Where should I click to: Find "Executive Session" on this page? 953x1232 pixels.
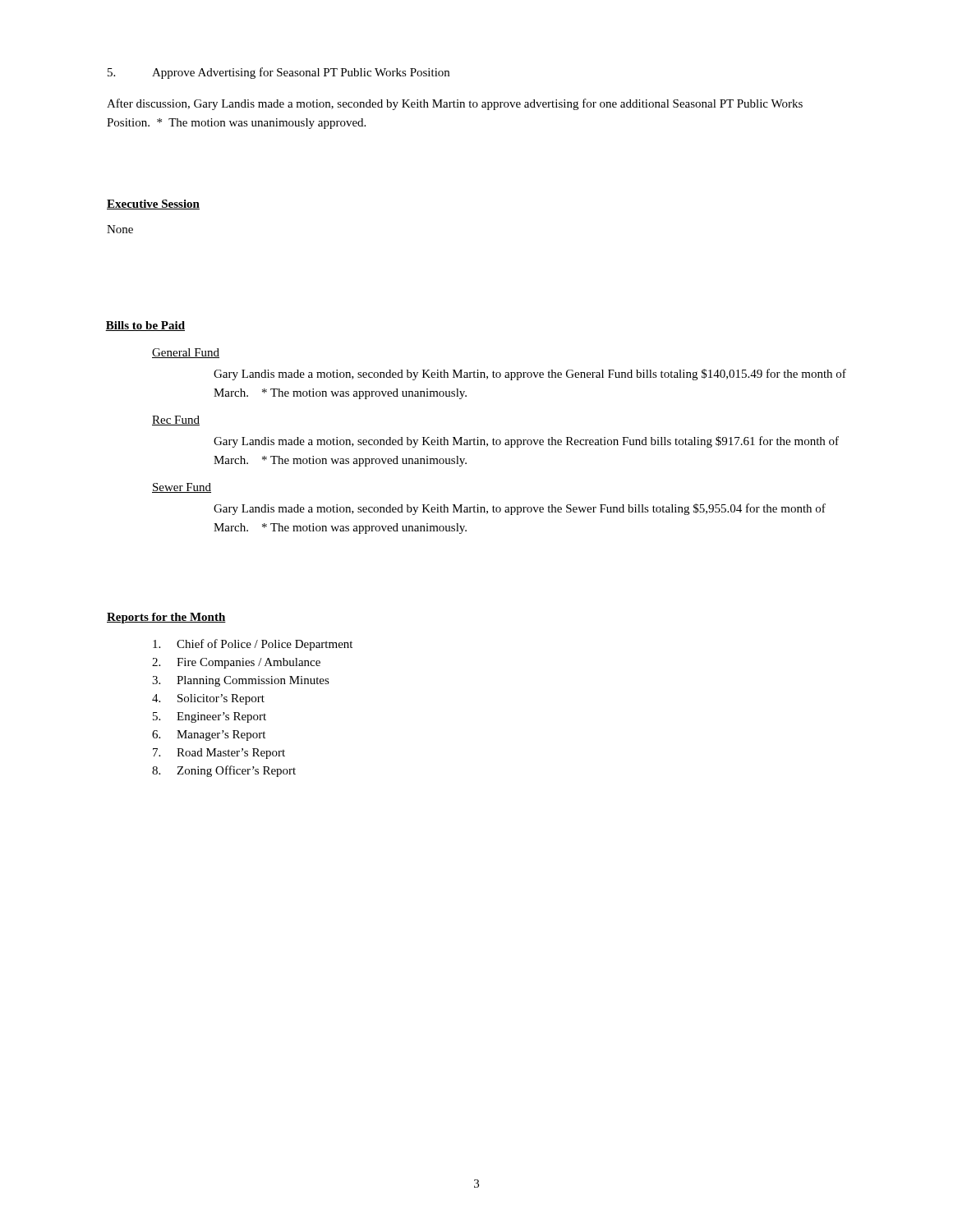coord(153,204)
